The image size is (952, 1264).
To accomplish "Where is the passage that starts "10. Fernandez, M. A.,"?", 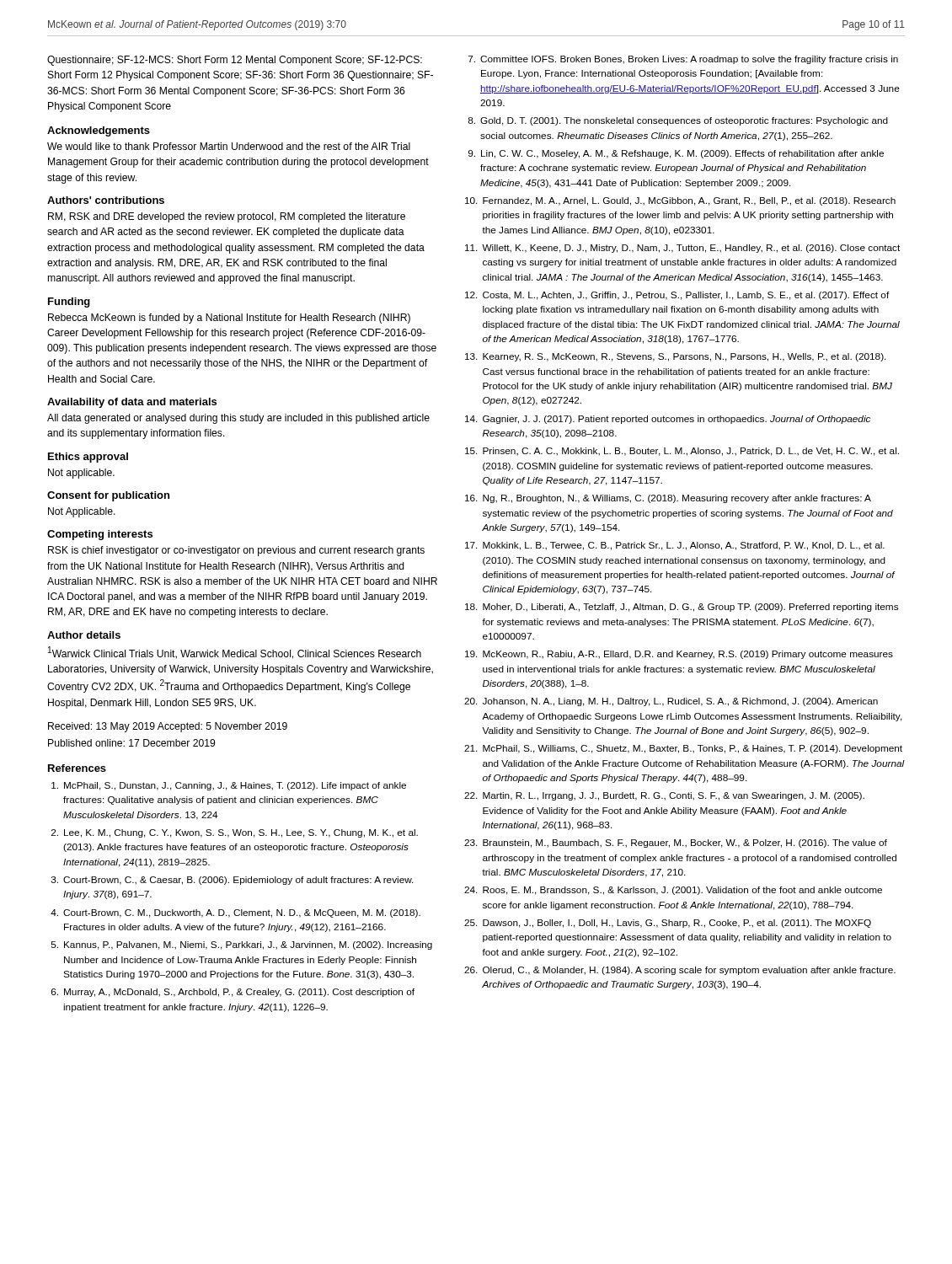I will (684, 216).
